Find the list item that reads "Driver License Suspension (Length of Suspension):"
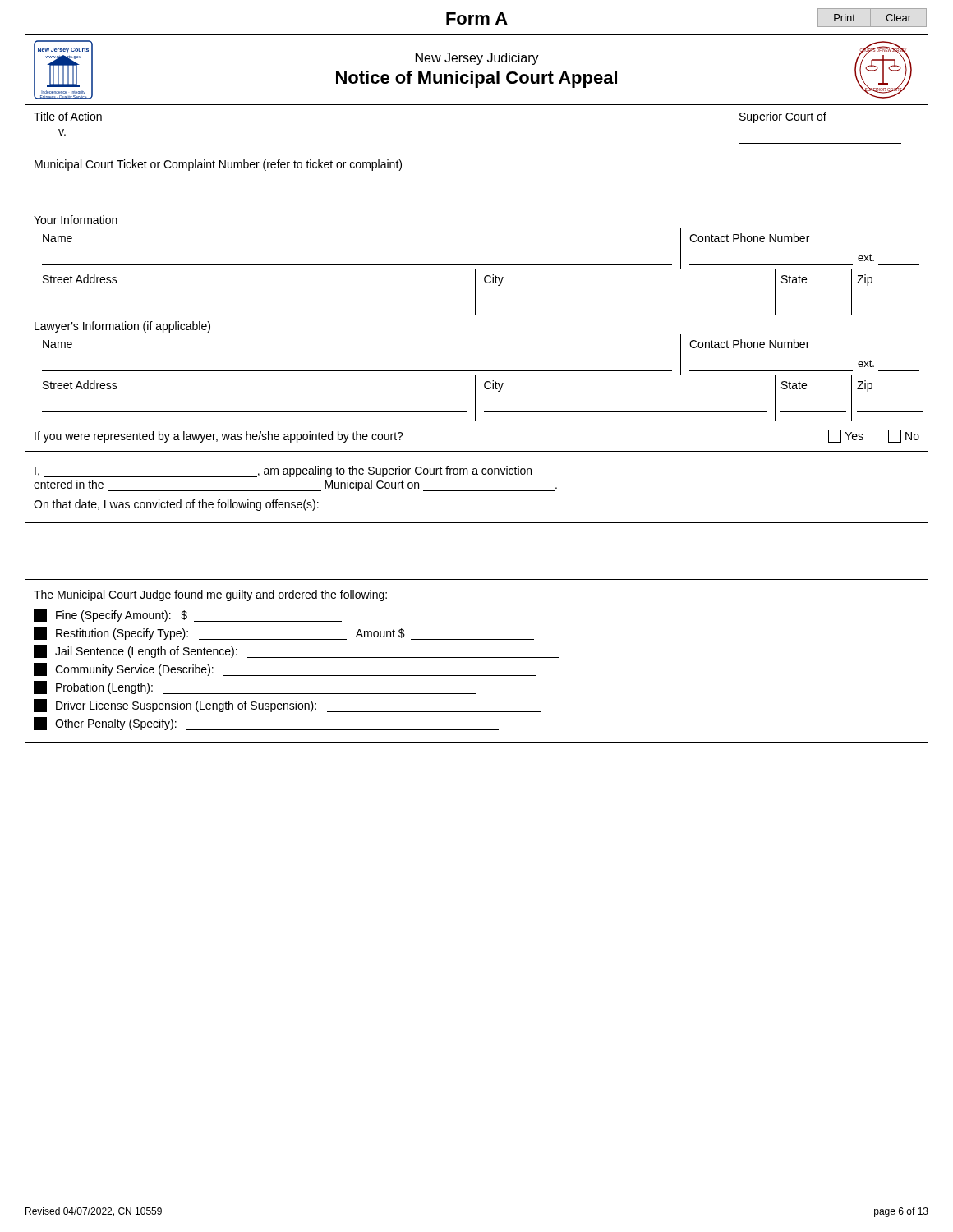Screen dimensions: 1232x953 coord(476,705)
